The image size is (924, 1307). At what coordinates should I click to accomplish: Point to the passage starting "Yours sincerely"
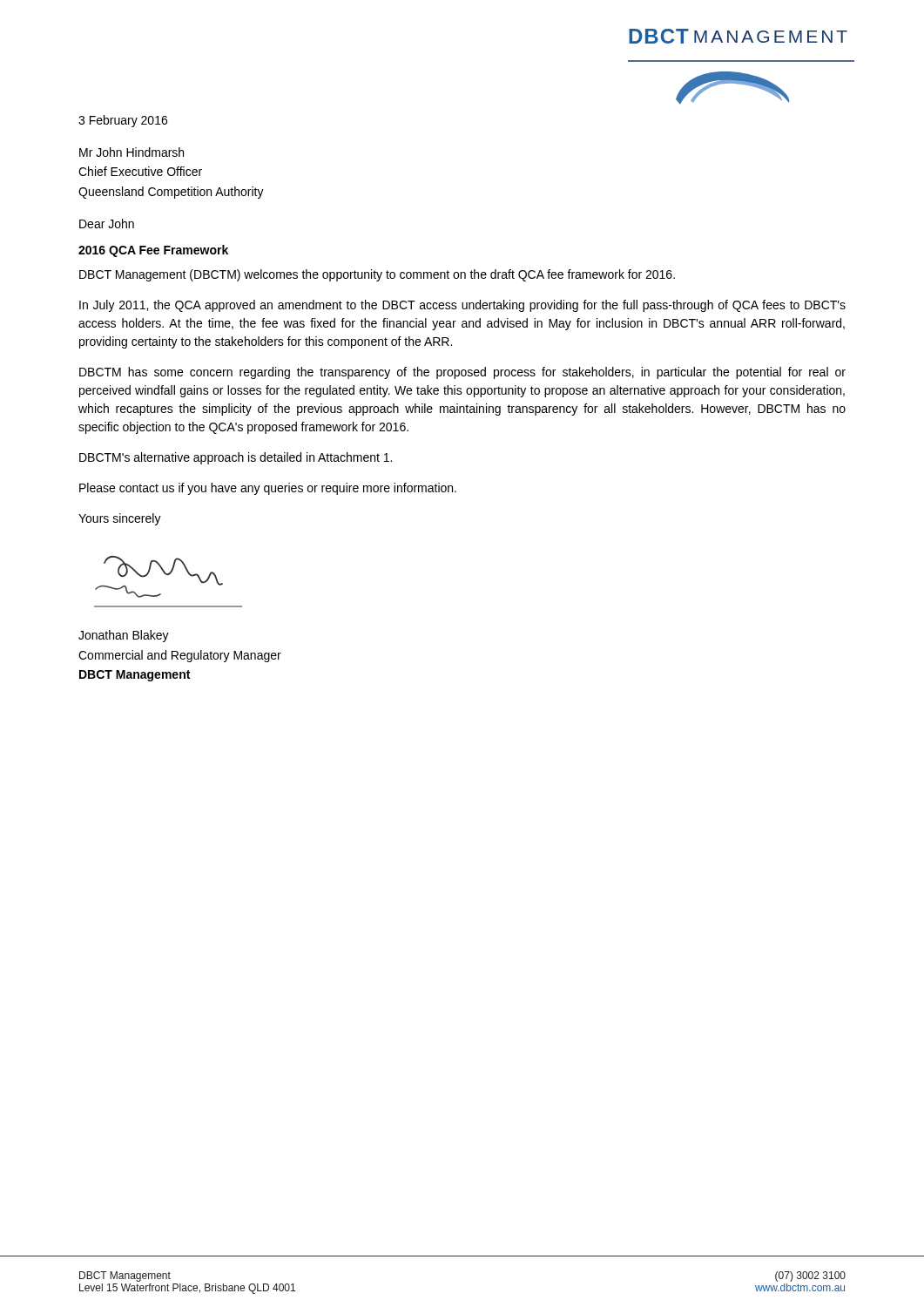119,519
